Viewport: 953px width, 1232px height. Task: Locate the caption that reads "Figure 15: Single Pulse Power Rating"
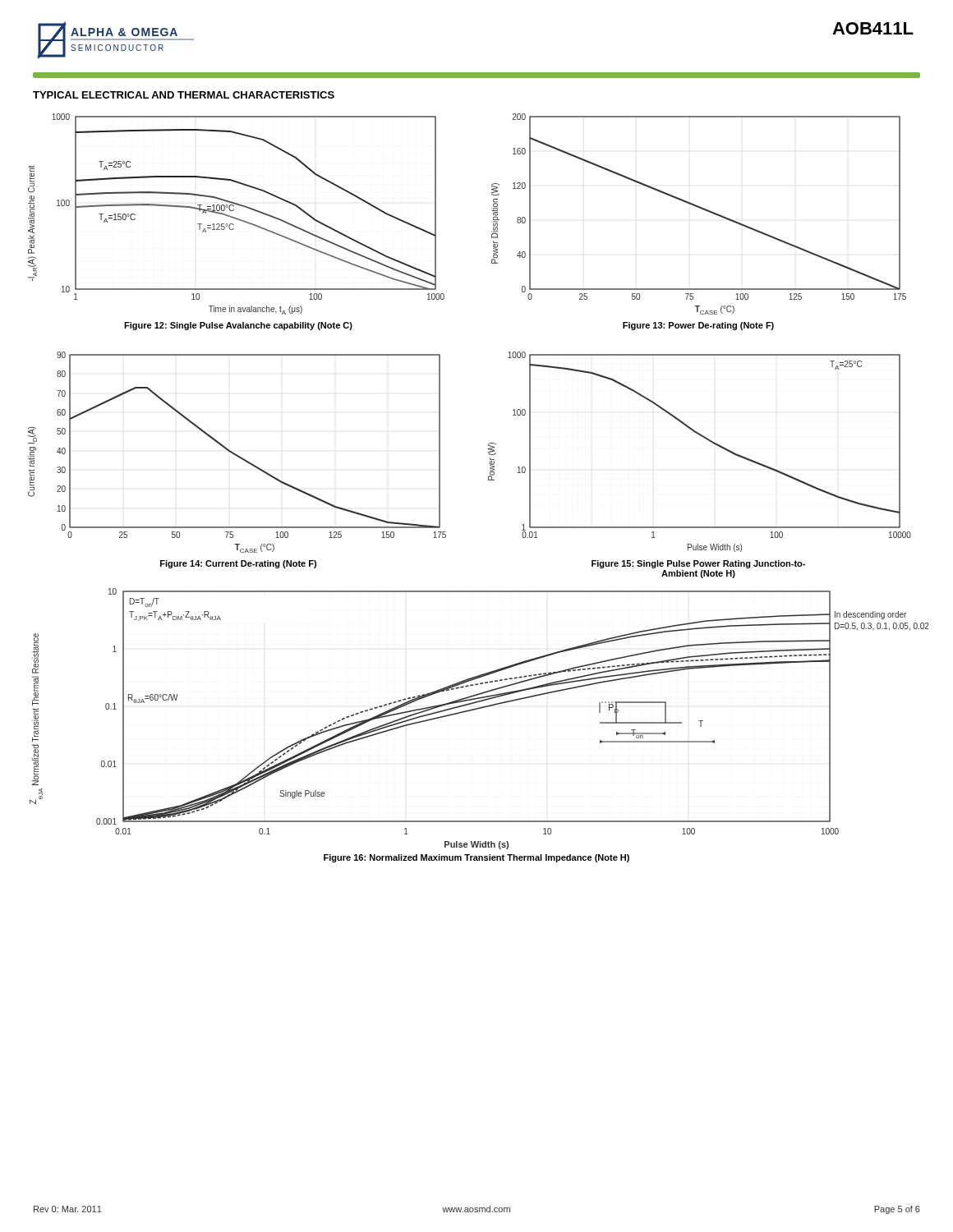(698, 568)
